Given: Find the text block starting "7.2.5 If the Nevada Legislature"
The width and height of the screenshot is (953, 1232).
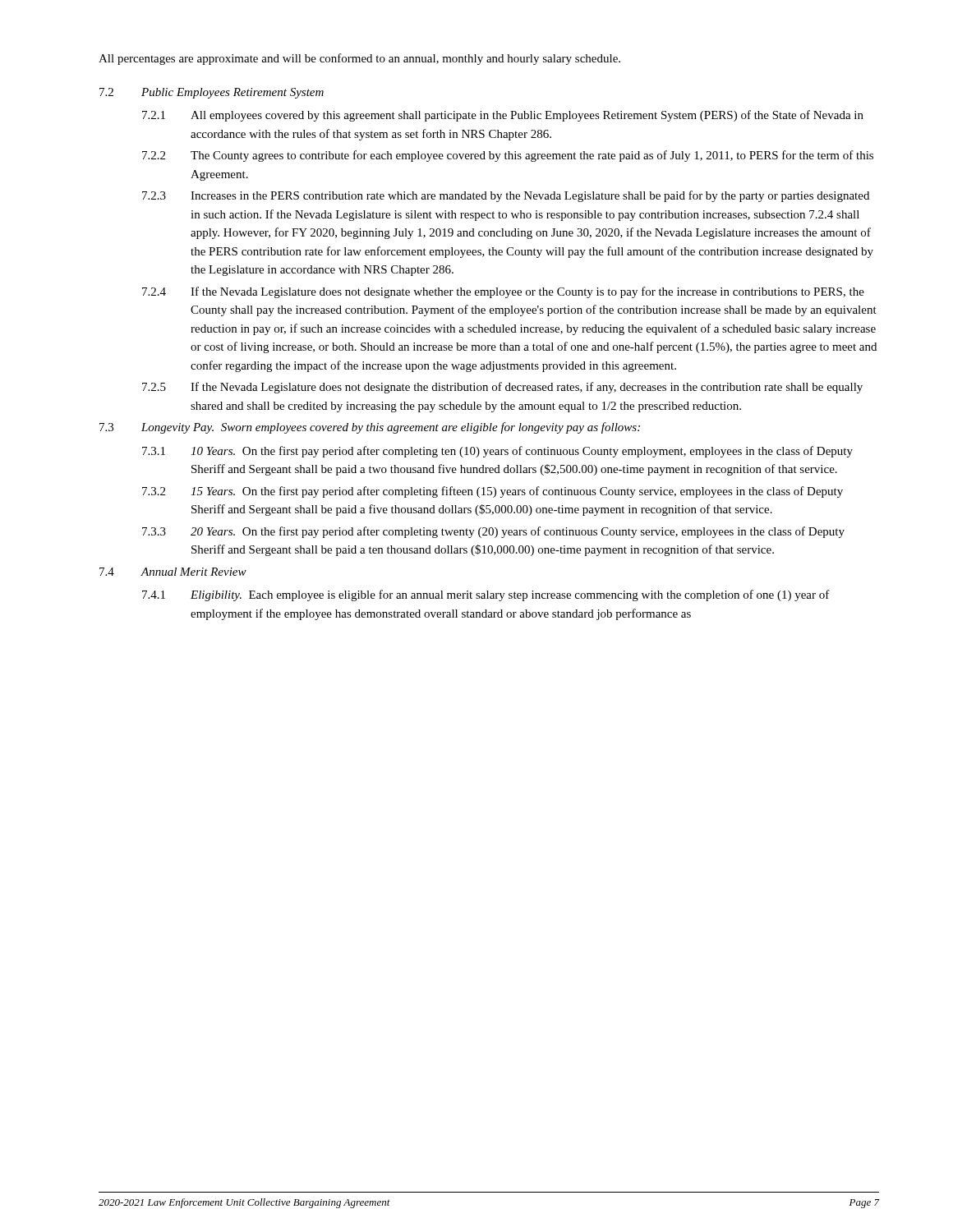Looking at the screenshot, I should (510, 396).
